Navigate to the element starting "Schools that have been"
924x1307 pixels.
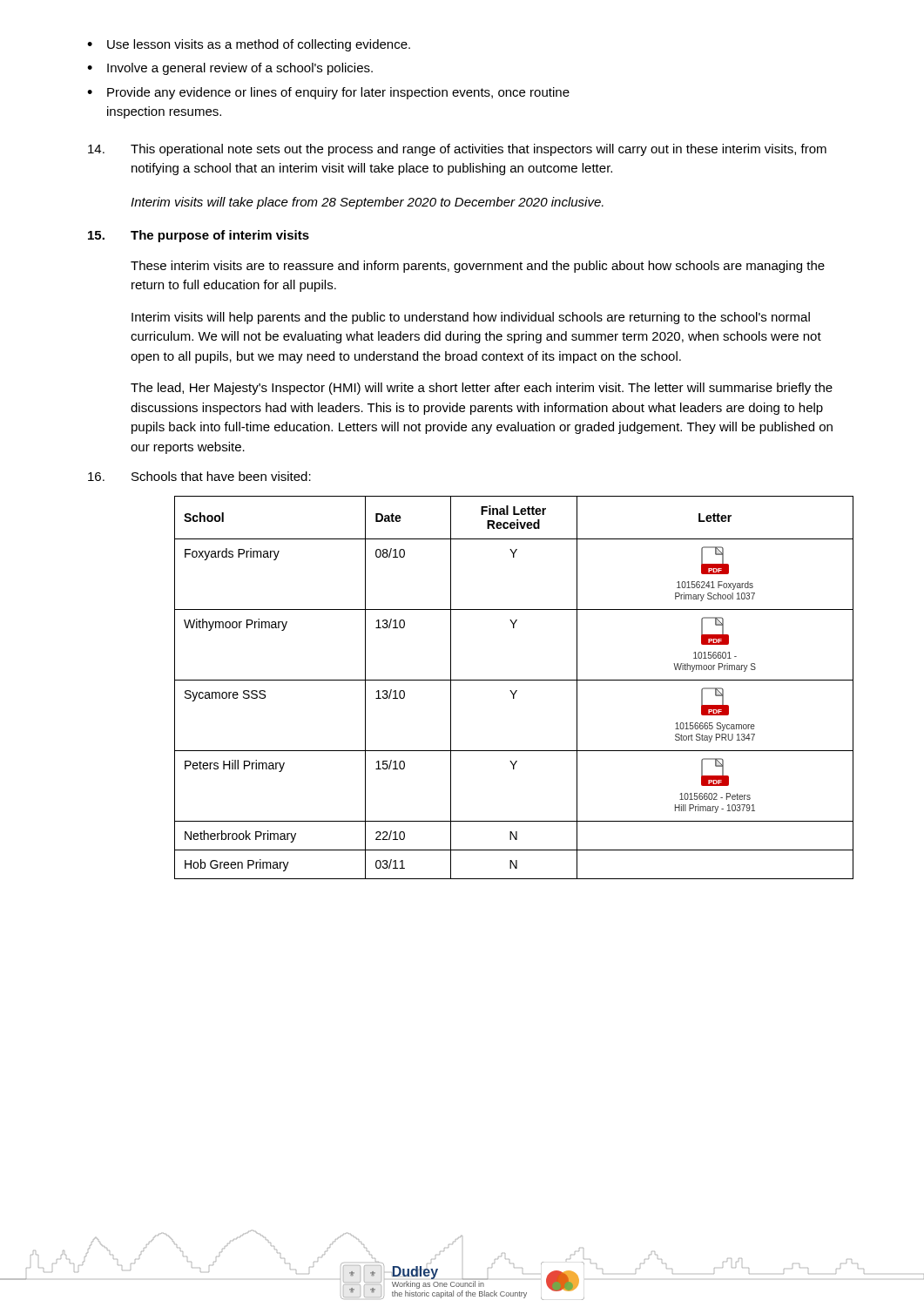click(199, 476)
